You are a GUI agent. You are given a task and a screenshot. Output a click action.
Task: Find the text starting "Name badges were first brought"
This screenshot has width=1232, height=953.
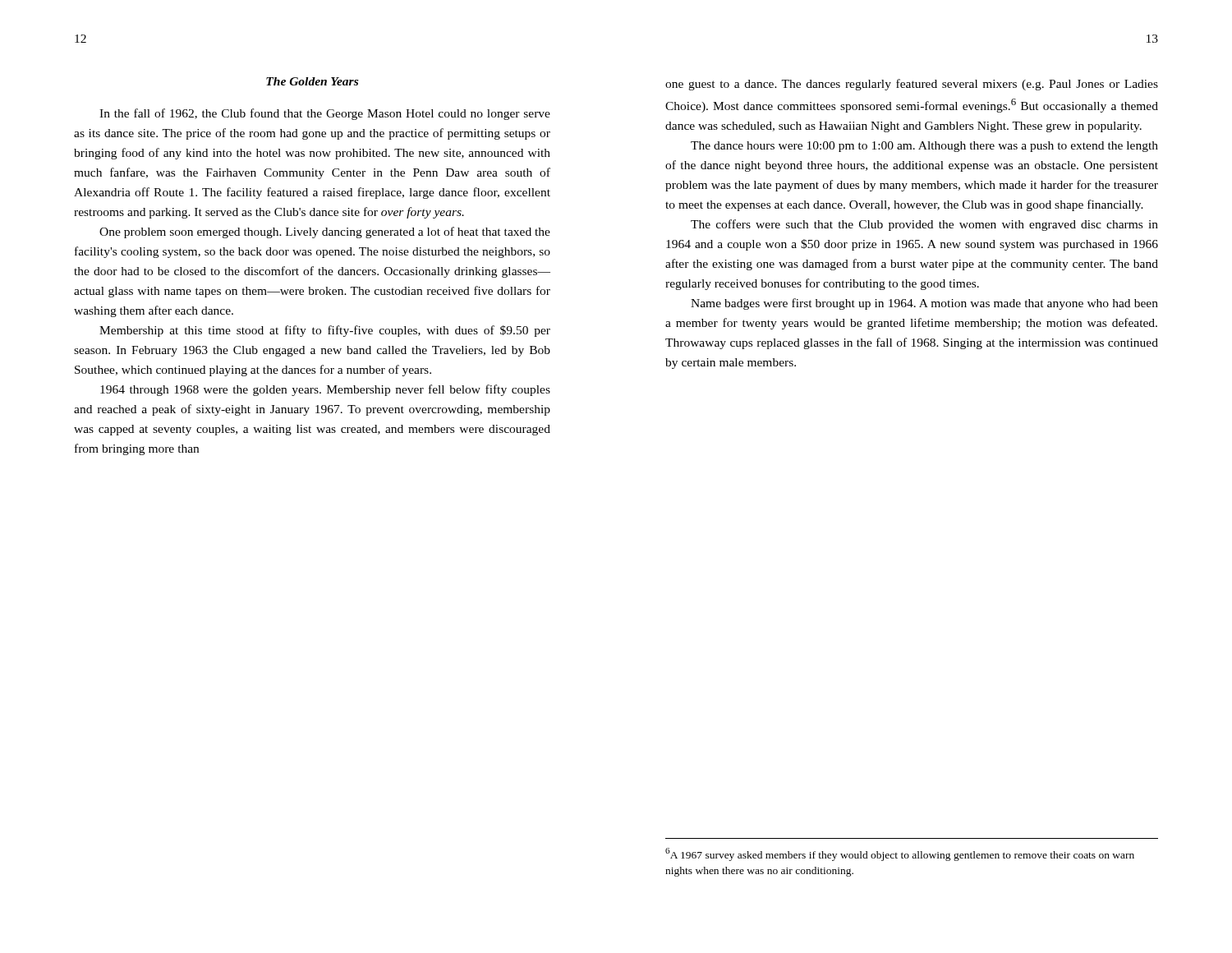pyautogui.click(x=912, y=333)
